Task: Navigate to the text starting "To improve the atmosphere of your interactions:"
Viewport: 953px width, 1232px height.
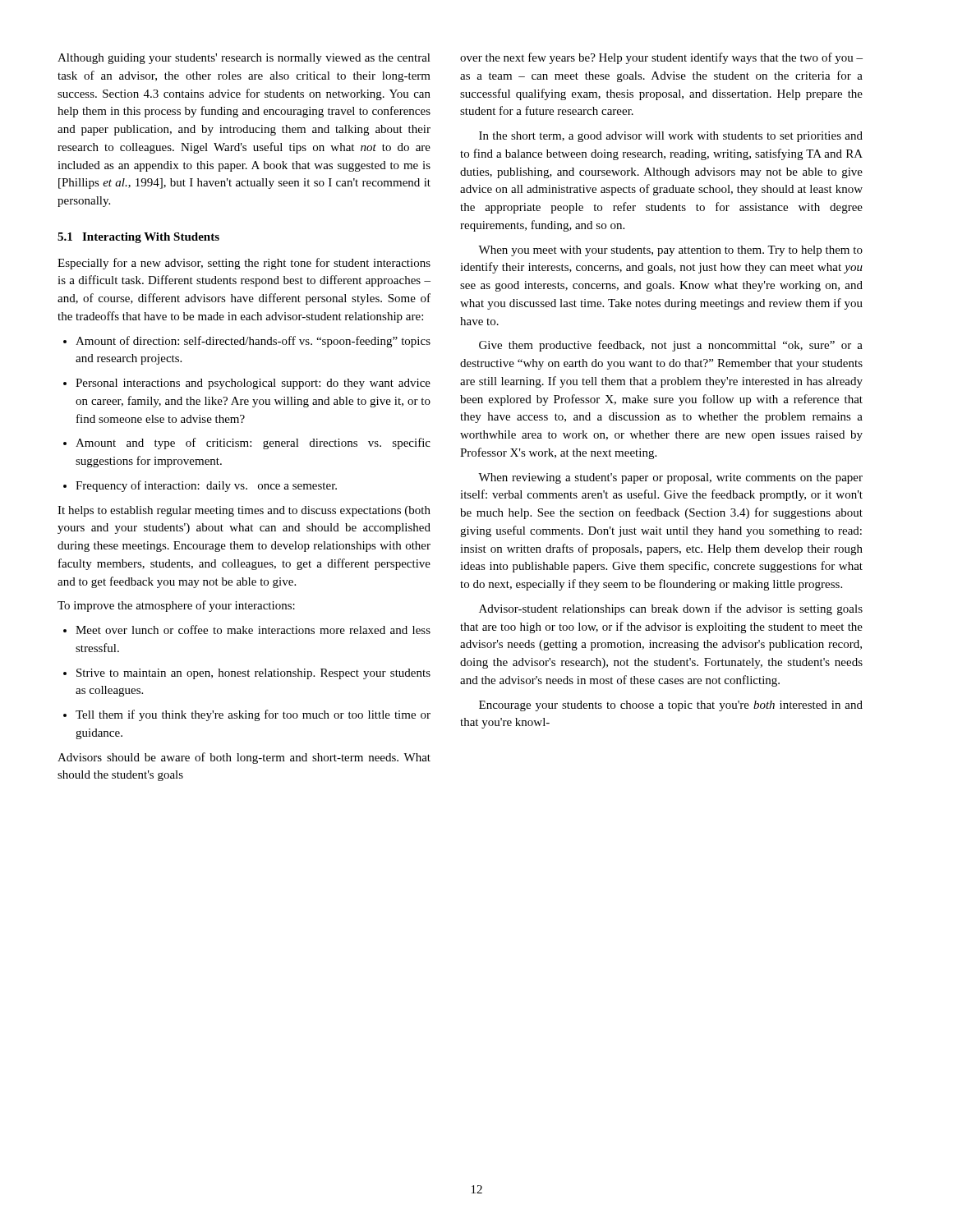Action: (x=244, y=606)
